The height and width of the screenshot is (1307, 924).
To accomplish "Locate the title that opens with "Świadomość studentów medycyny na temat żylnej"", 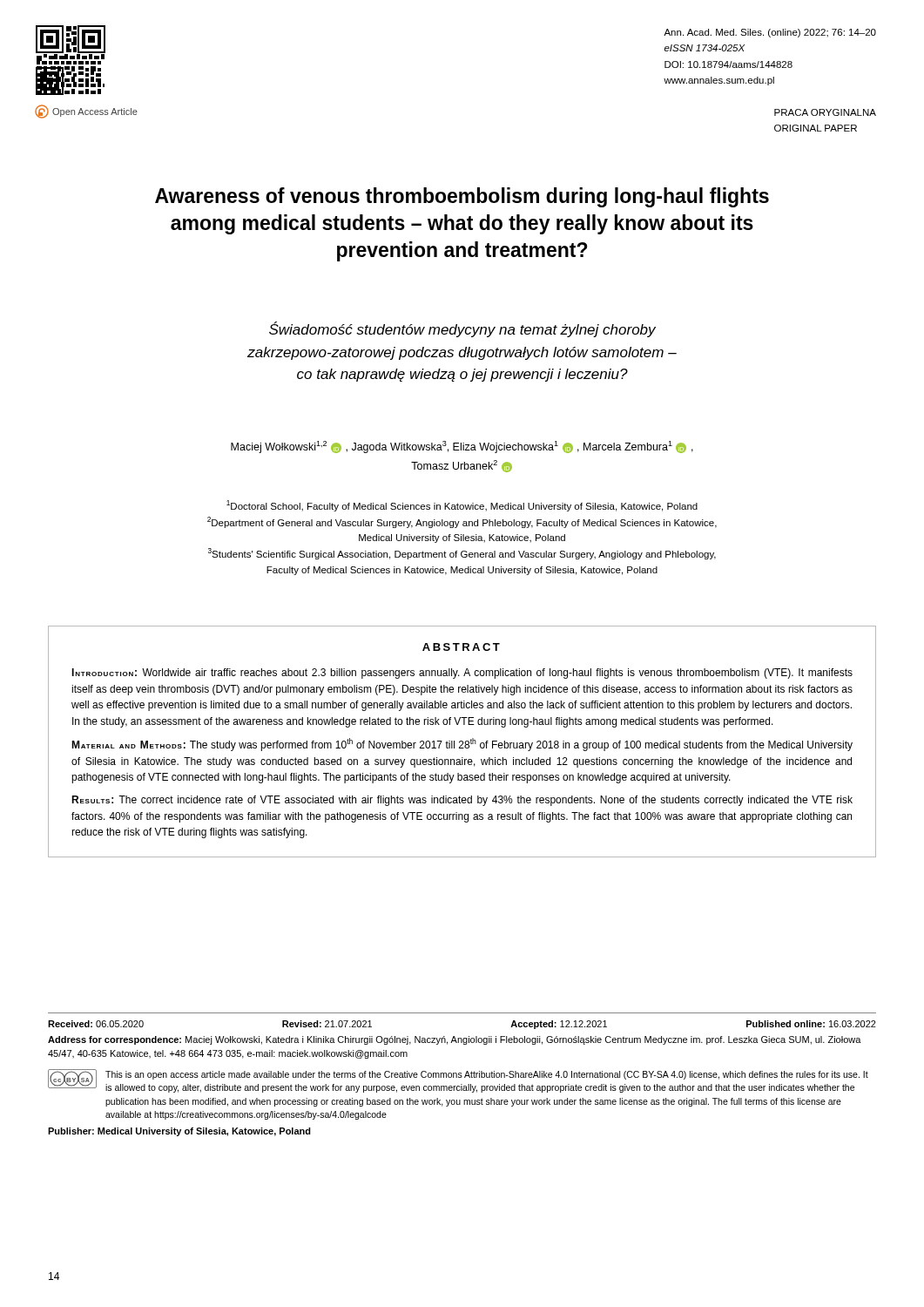I will 462,352.
